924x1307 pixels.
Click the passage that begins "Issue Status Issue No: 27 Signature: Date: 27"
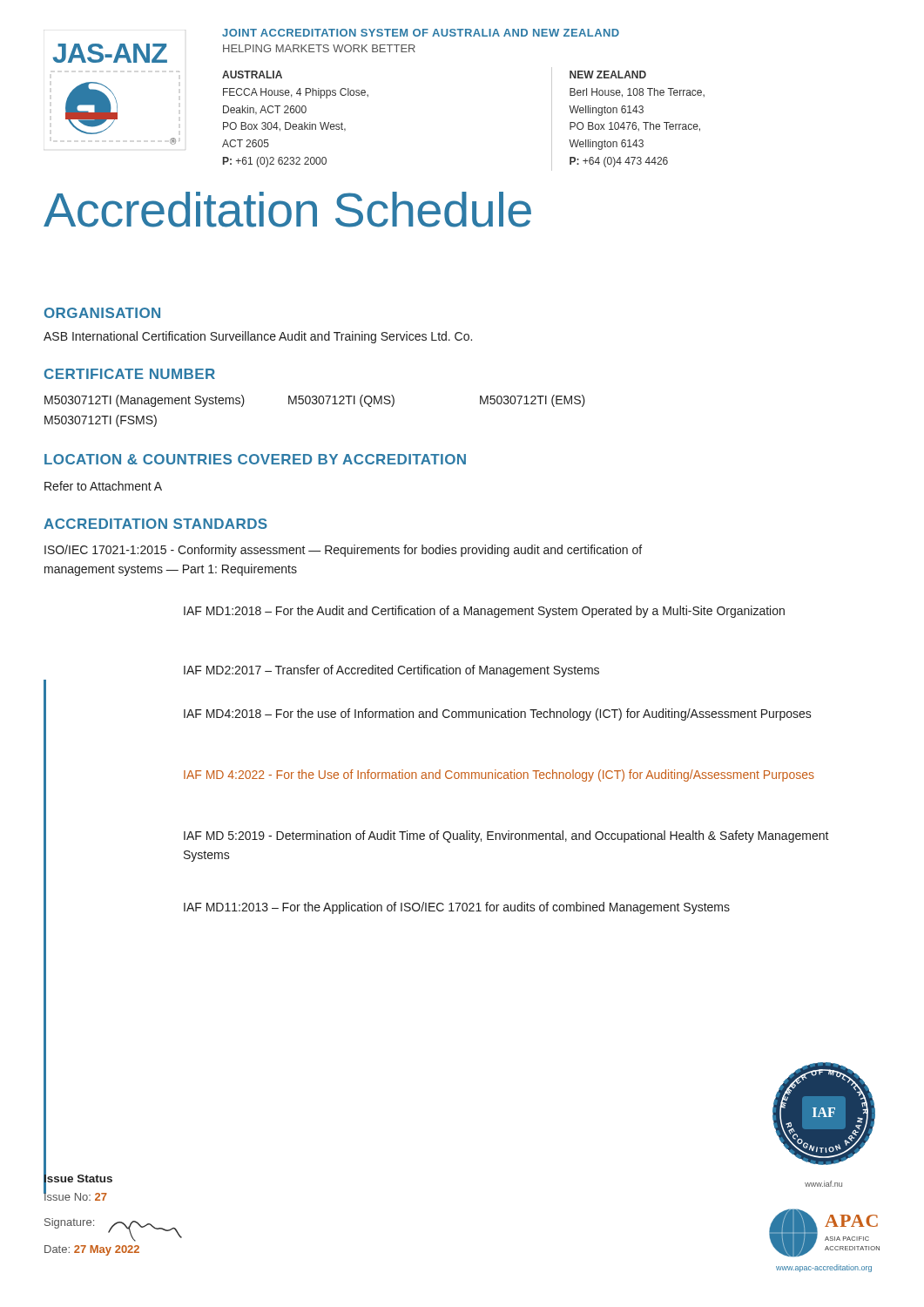[113, 1216]
